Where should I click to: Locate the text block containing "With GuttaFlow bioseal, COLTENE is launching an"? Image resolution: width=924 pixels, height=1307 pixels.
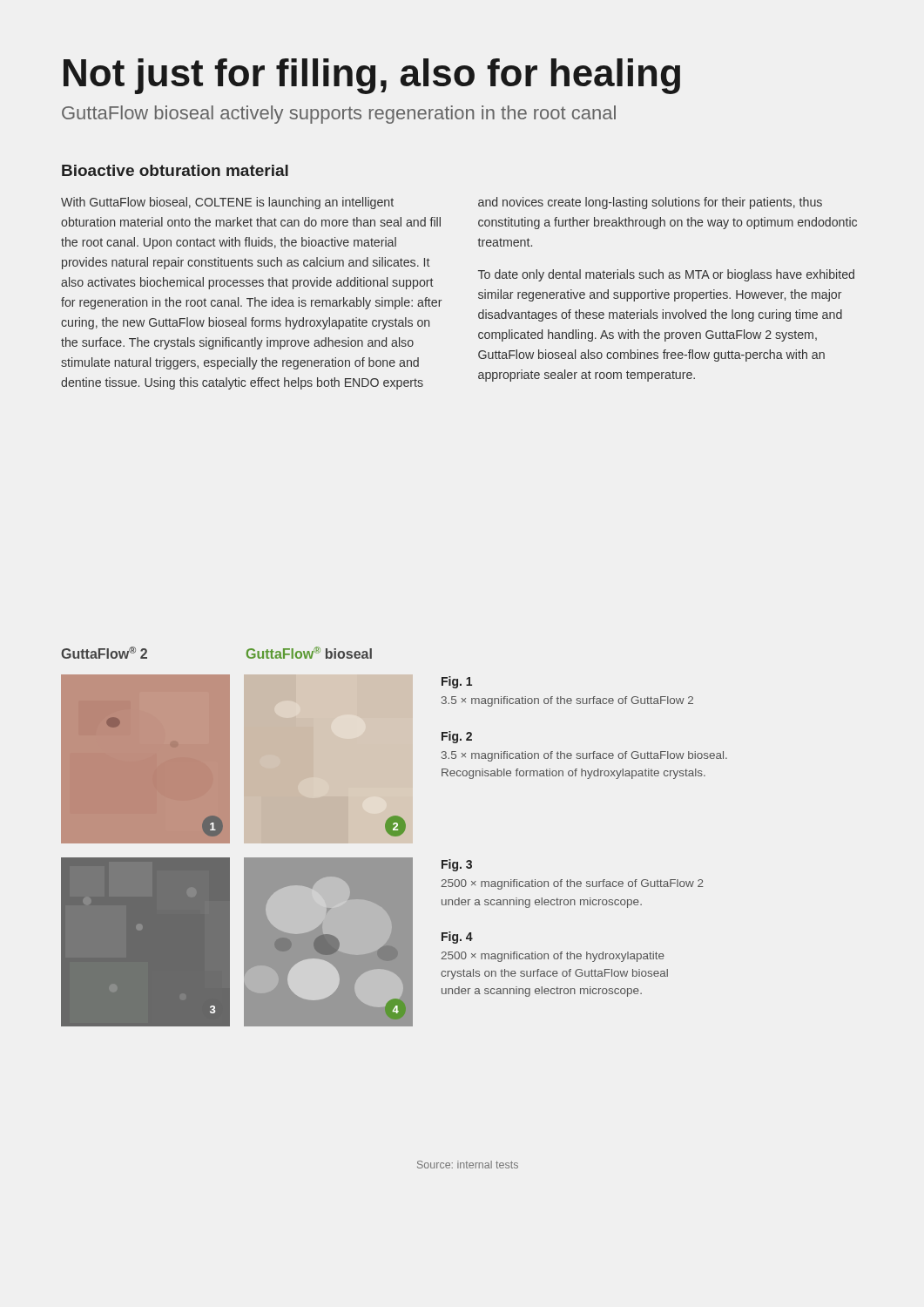click(x=254, y=293)
